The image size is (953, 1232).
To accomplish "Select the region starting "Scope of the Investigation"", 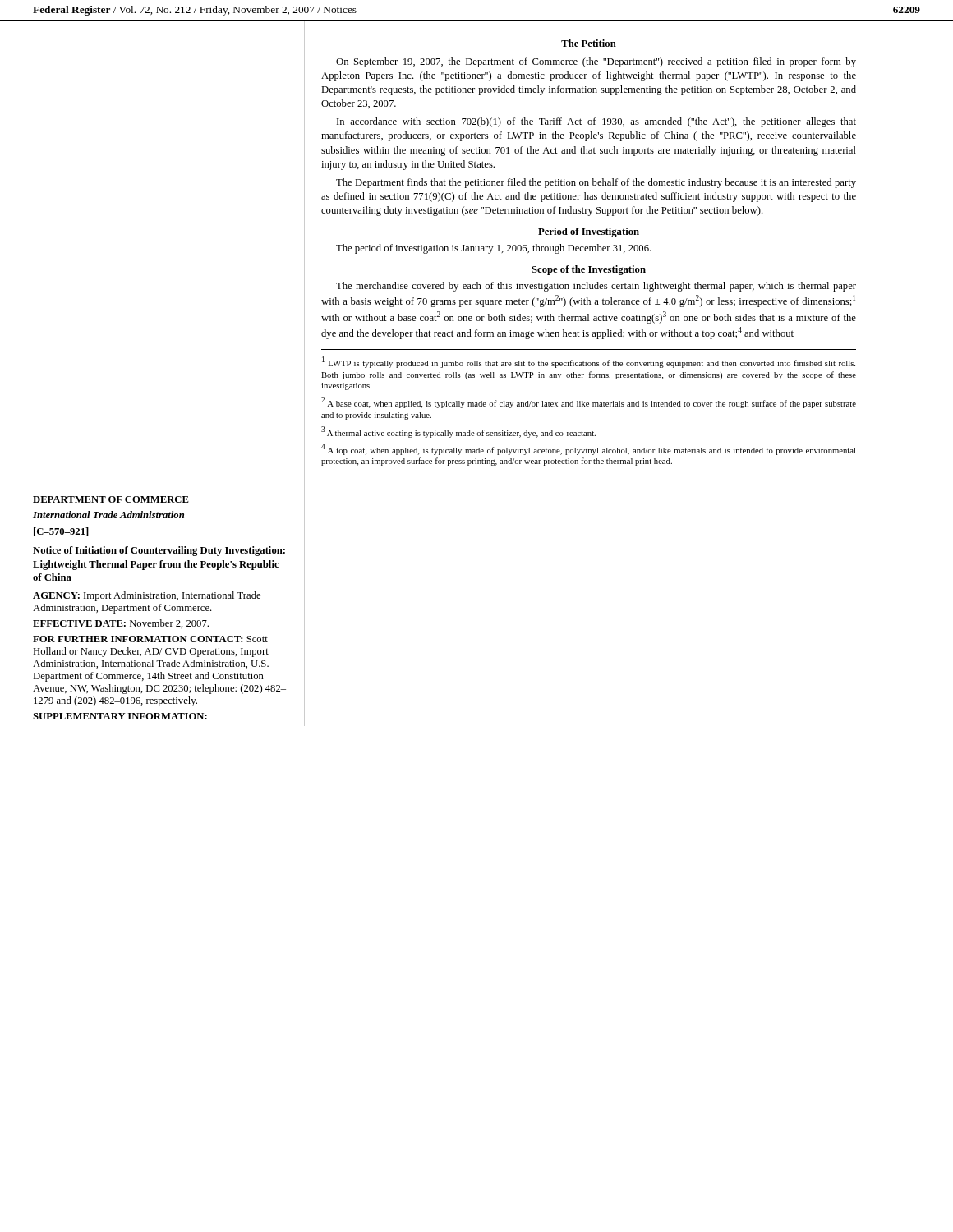I will point(589,270).
